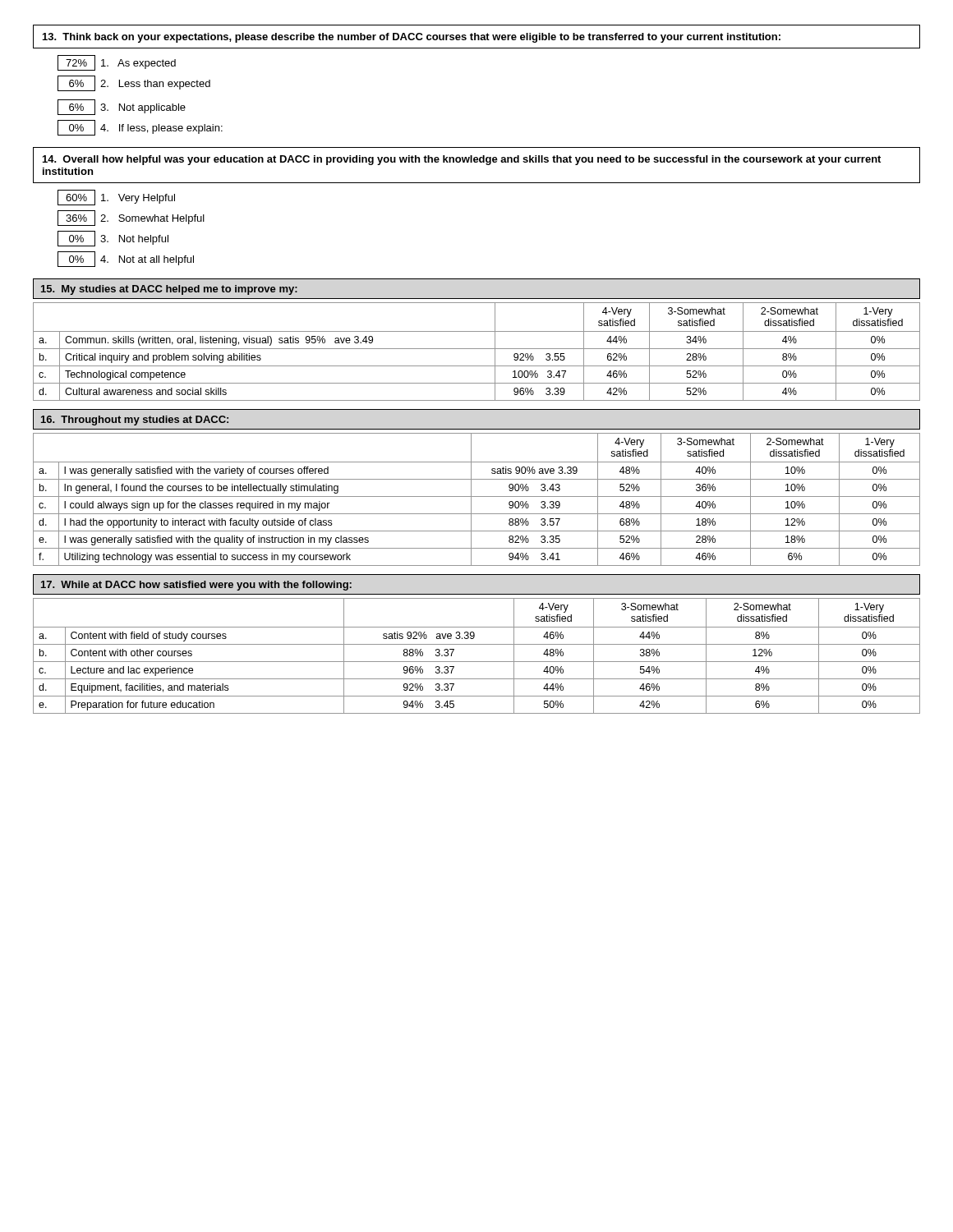Point to the text starting "0% 3. Not helpful"
The width and height of the screenshot is (953, 1232).
(113, 239)
